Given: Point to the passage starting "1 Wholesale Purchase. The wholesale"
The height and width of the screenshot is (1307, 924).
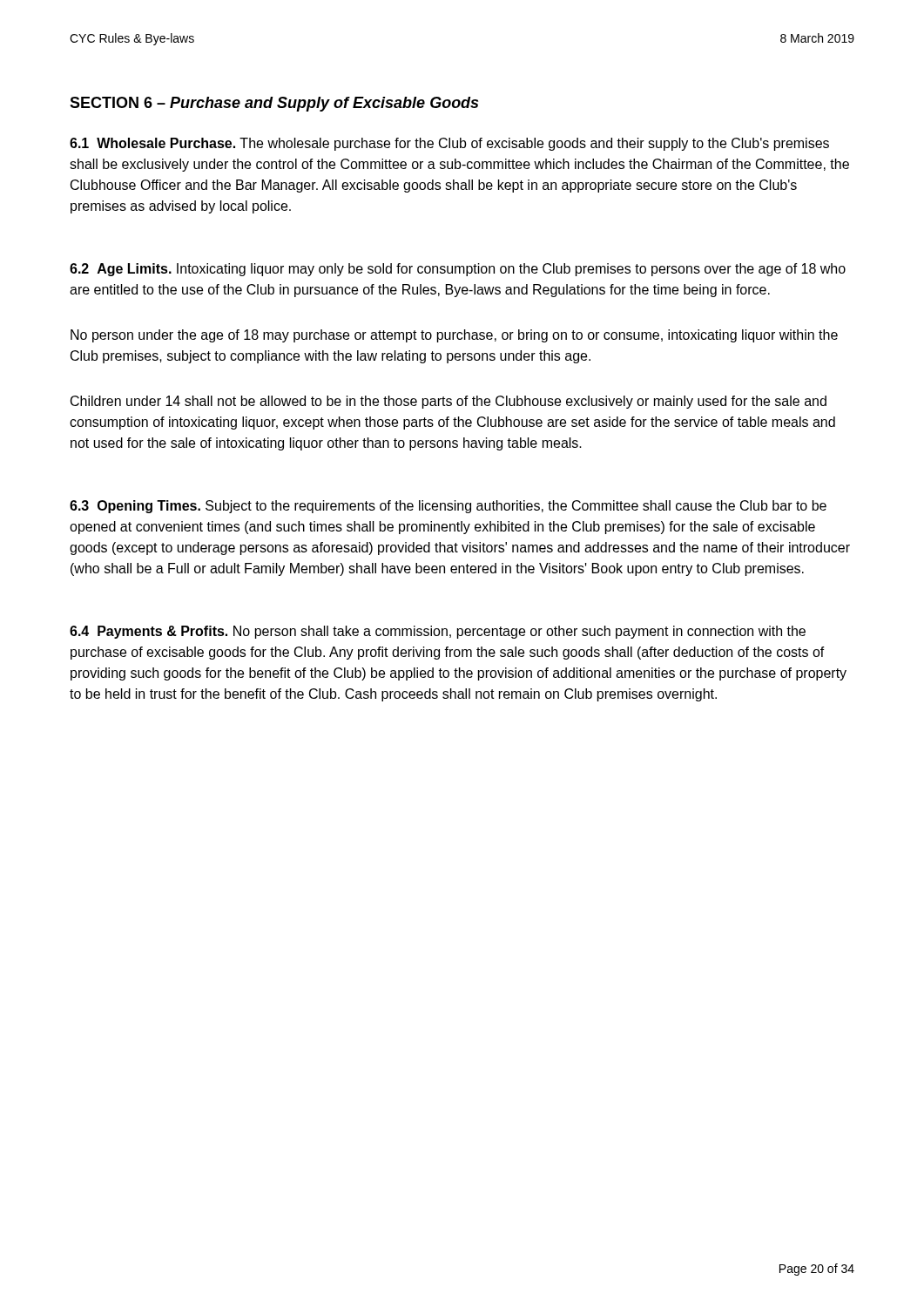Looking at the screenshot, I should (x=460, y=175).
